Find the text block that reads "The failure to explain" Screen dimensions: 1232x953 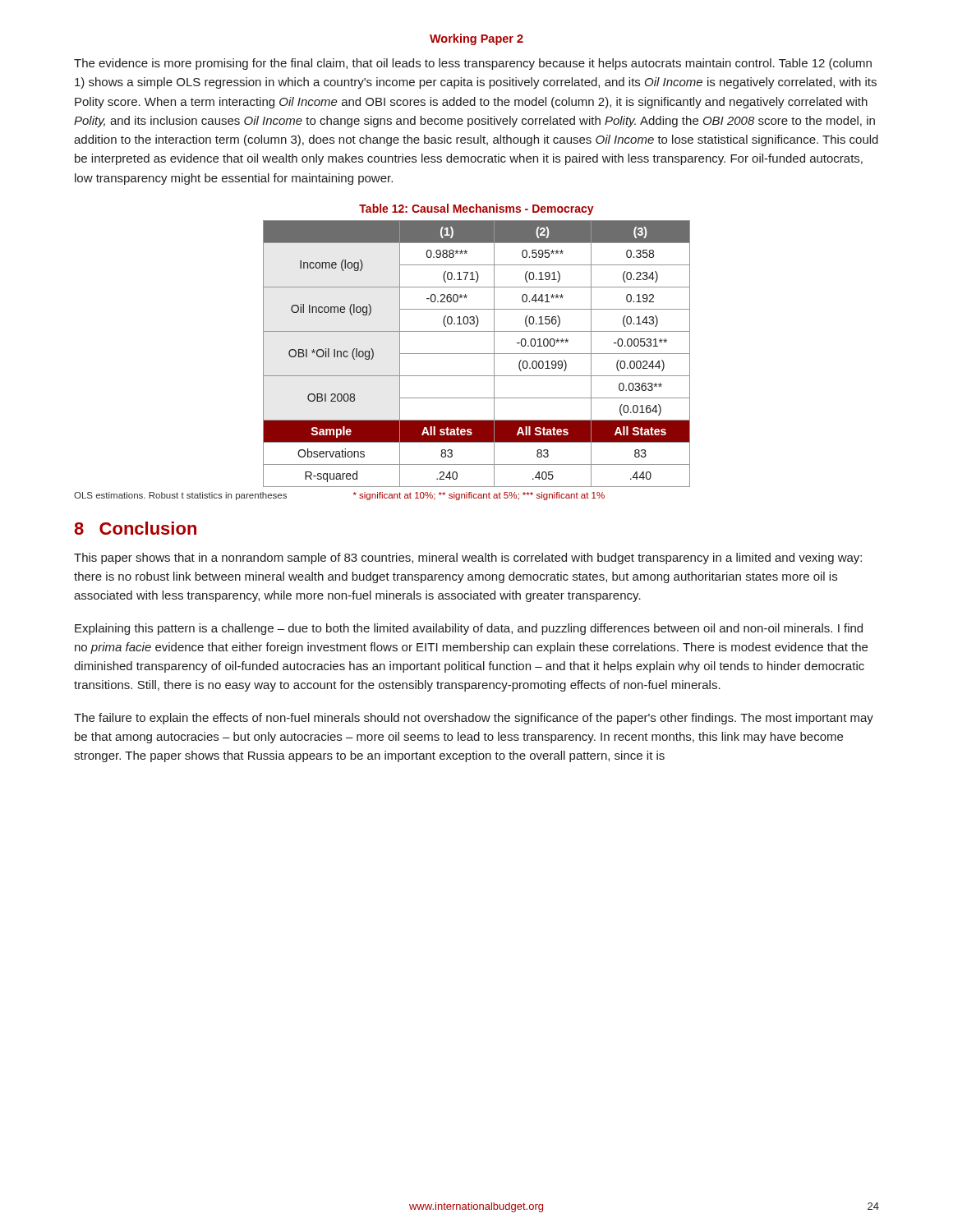point(474,736)
